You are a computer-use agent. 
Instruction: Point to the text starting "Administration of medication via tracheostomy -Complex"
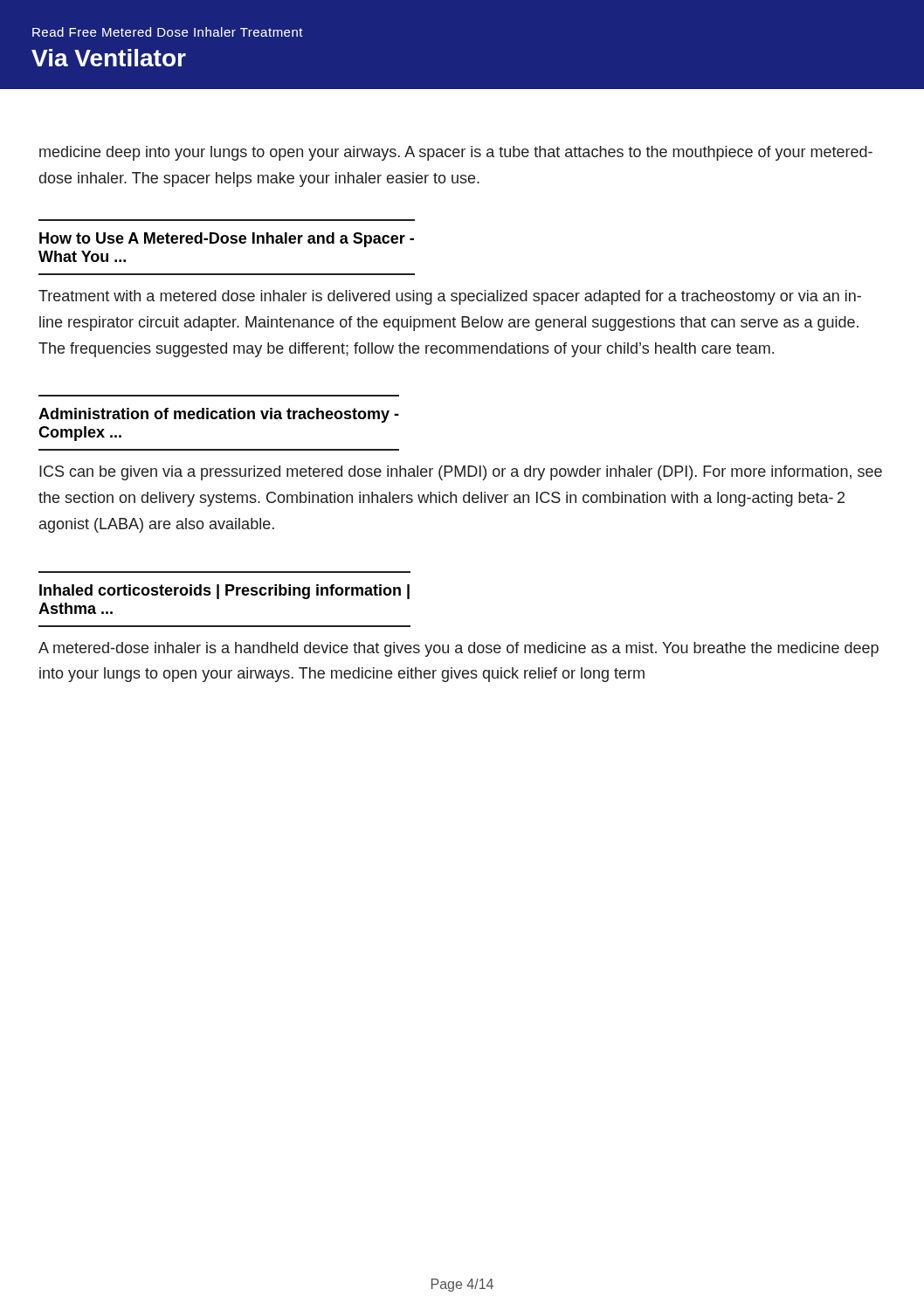[x=219, y=424]
